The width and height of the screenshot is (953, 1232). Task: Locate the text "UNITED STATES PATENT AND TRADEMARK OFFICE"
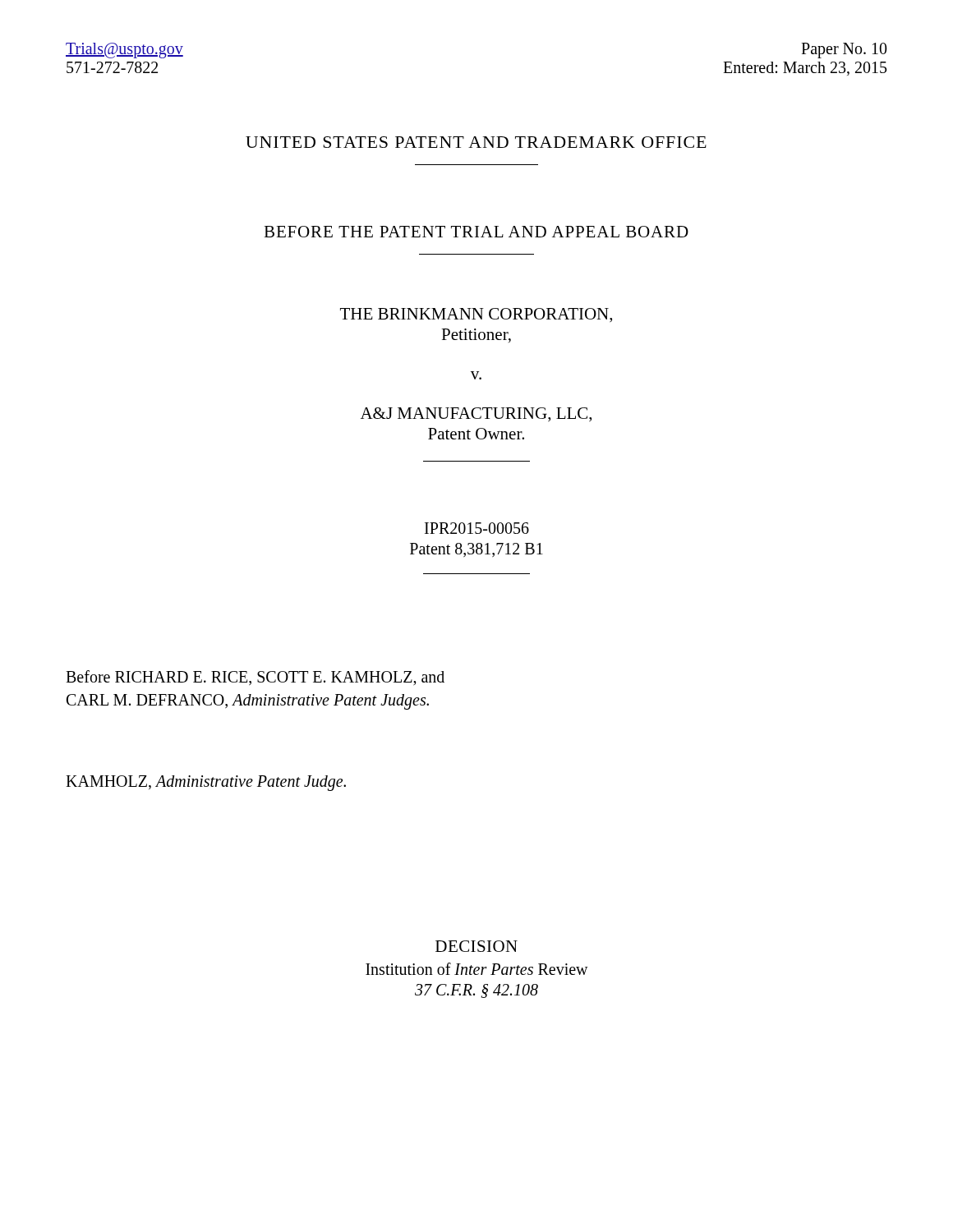pyautogui.click(x=476, y=148)
